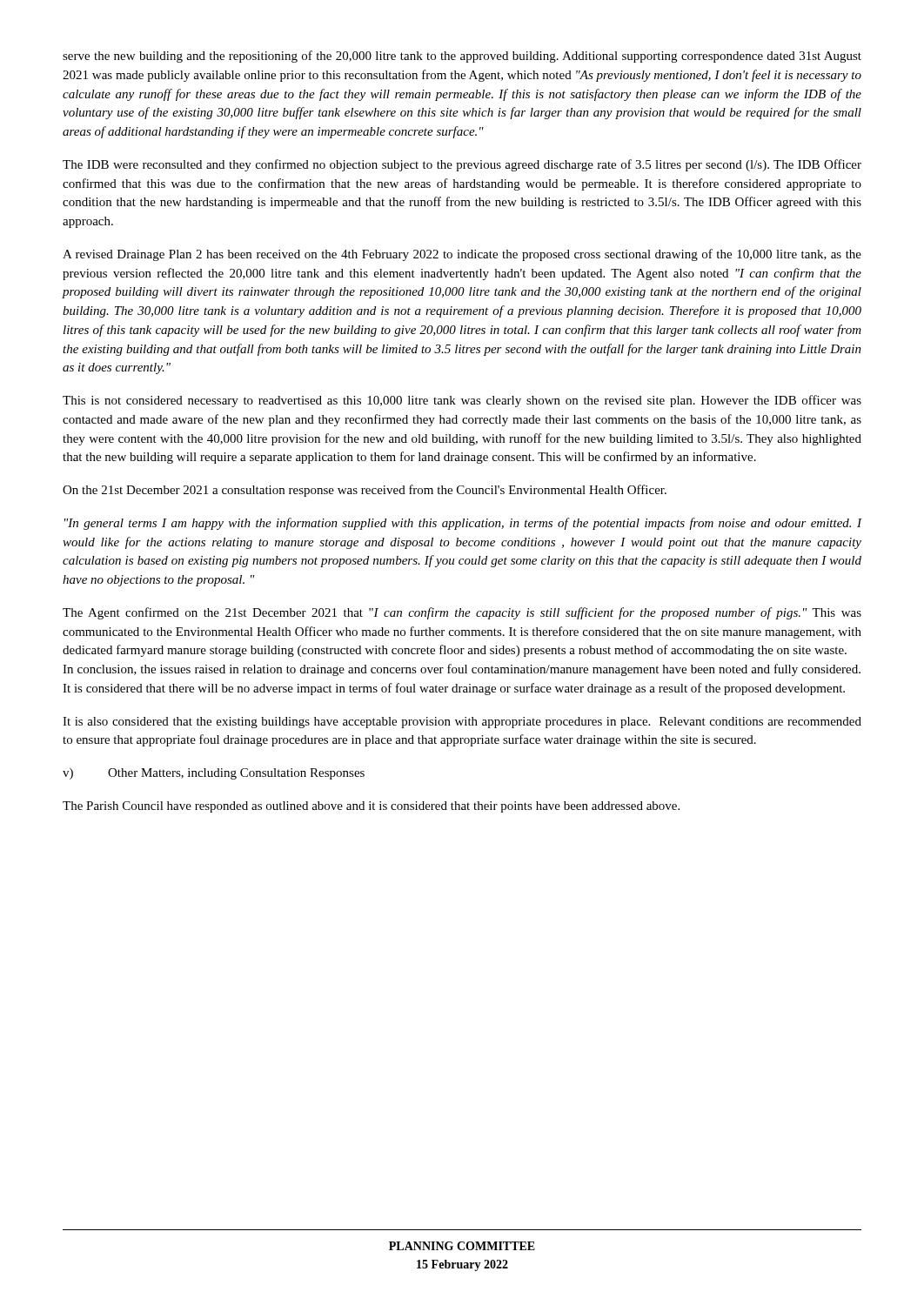Screen dimensions: 1305x924
Task: Find the text block with the text "serve the new building and the repositioning of"
Action: pyautogui.click(x=462, y=94)
